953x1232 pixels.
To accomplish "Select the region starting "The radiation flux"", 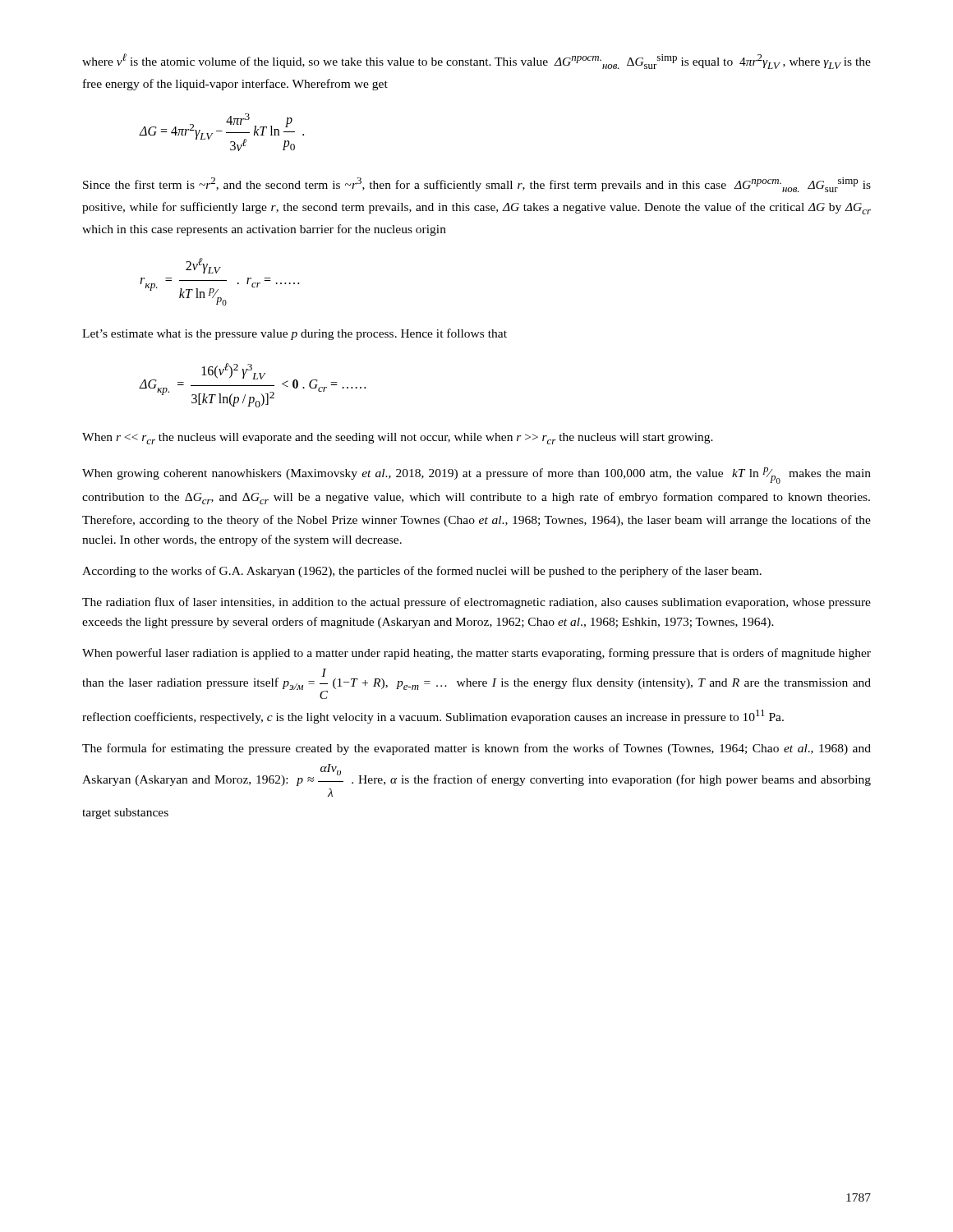I will pyautogui.click(x=476, y=611).
